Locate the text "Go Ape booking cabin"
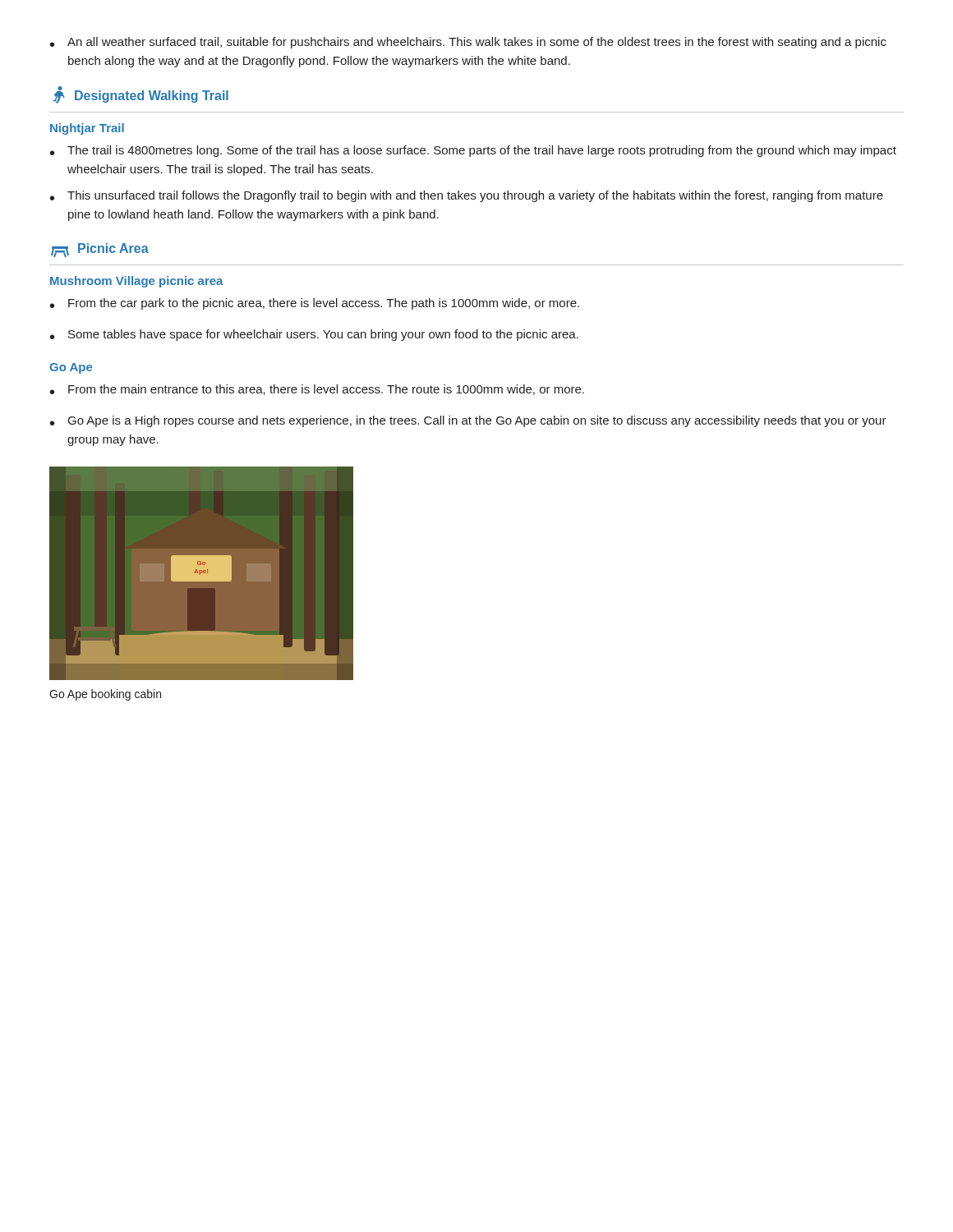 [106, 694]
